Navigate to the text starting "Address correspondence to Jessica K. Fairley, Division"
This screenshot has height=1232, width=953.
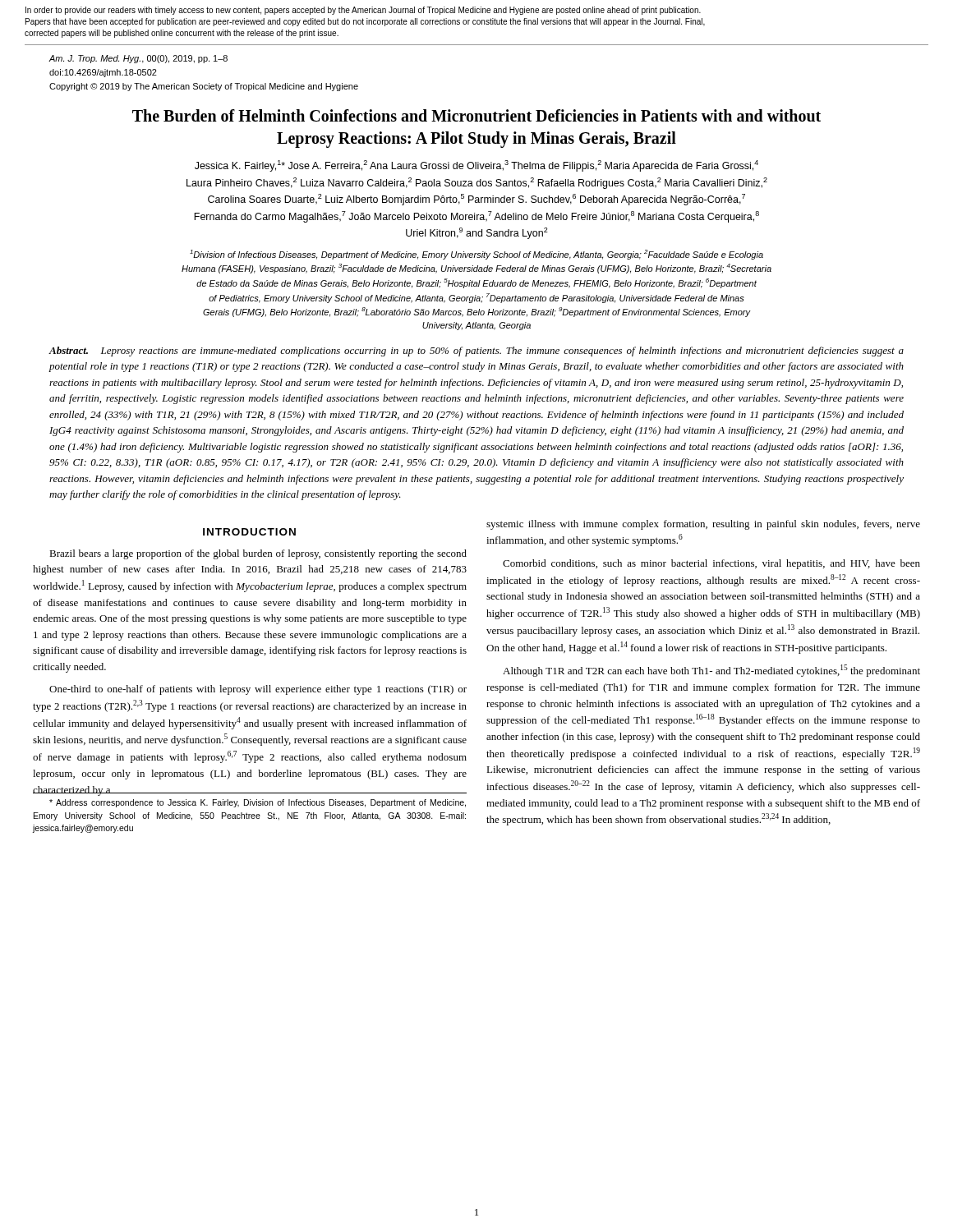click(x=250, y=816)
